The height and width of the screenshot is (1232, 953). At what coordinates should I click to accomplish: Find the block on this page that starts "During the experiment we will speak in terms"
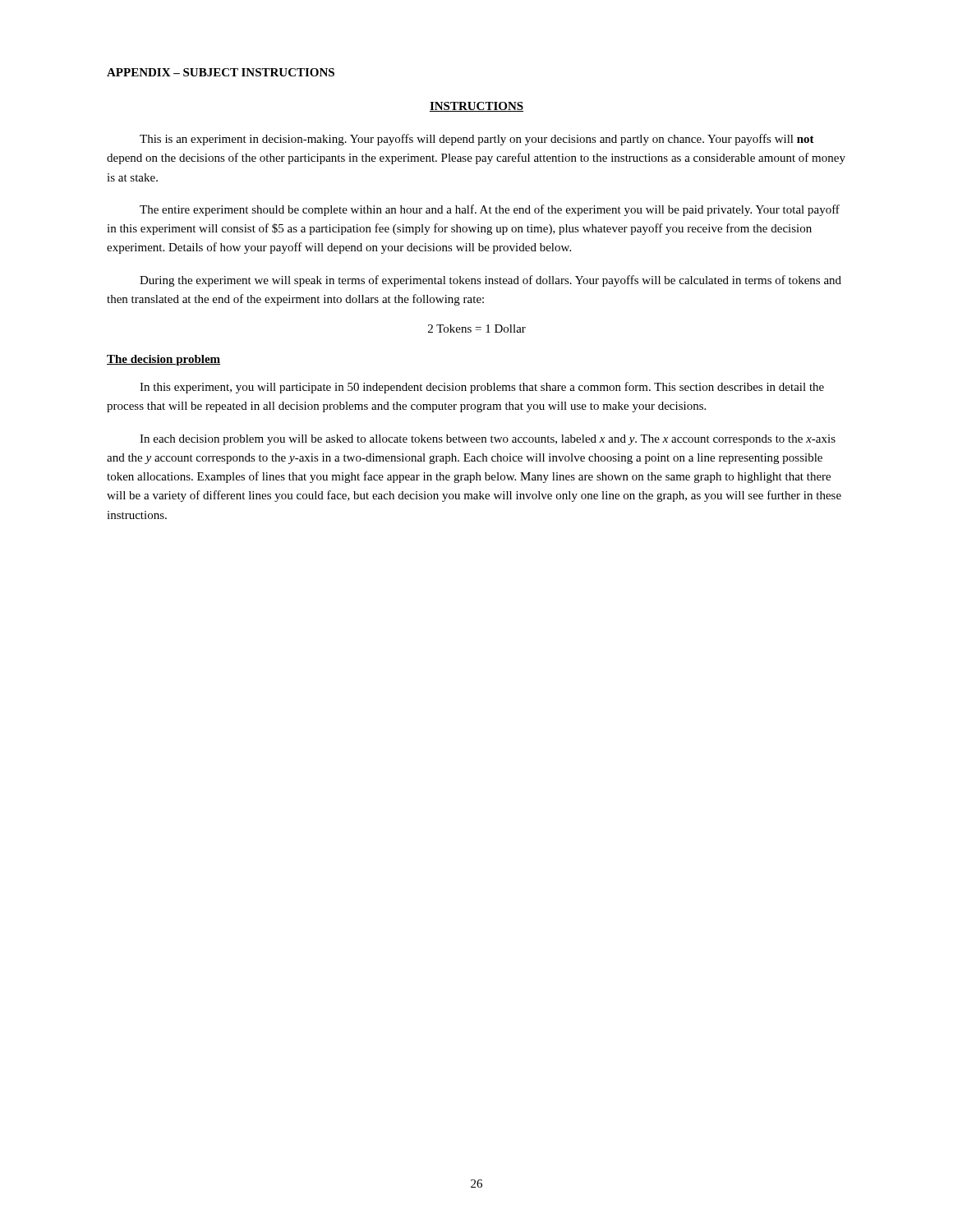tap(474, 289)
